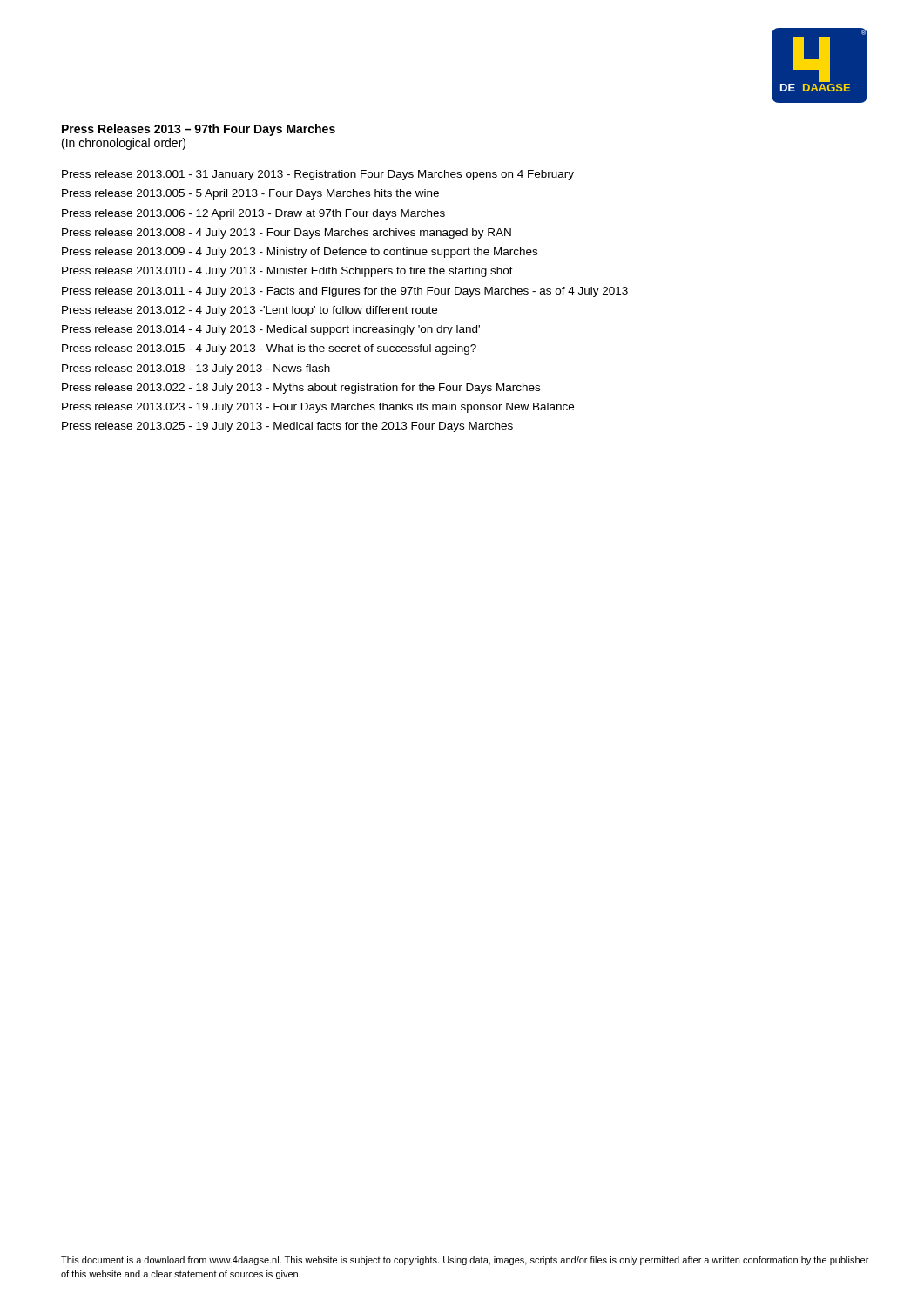Navigate to the block starting "Press release 2013.012 - 4"
Image resolution: width=924 pixels, height=1307 pixels.
point(249,309)
